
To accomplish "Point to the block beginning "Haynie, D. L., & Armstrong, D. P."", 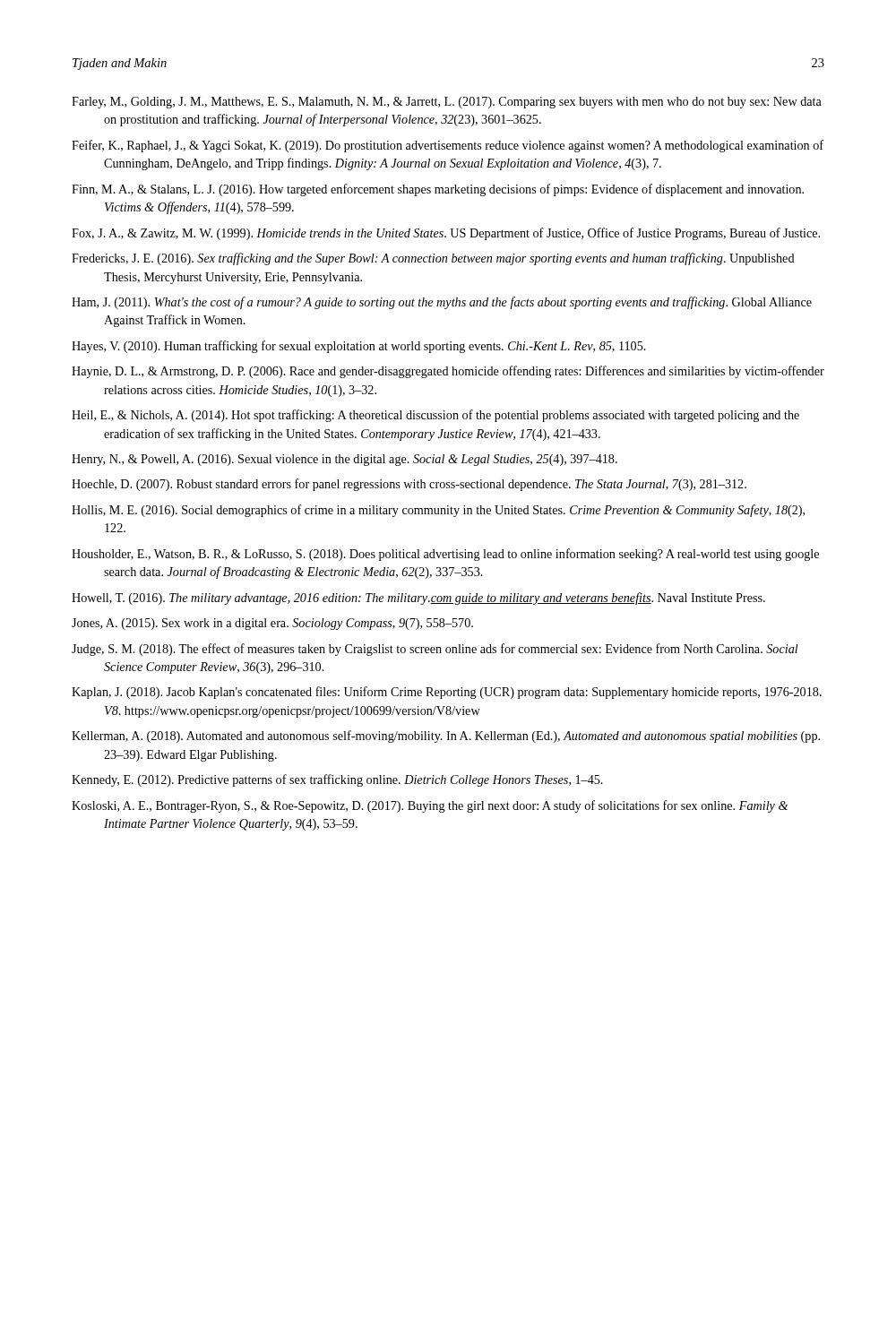I will 448,380.
